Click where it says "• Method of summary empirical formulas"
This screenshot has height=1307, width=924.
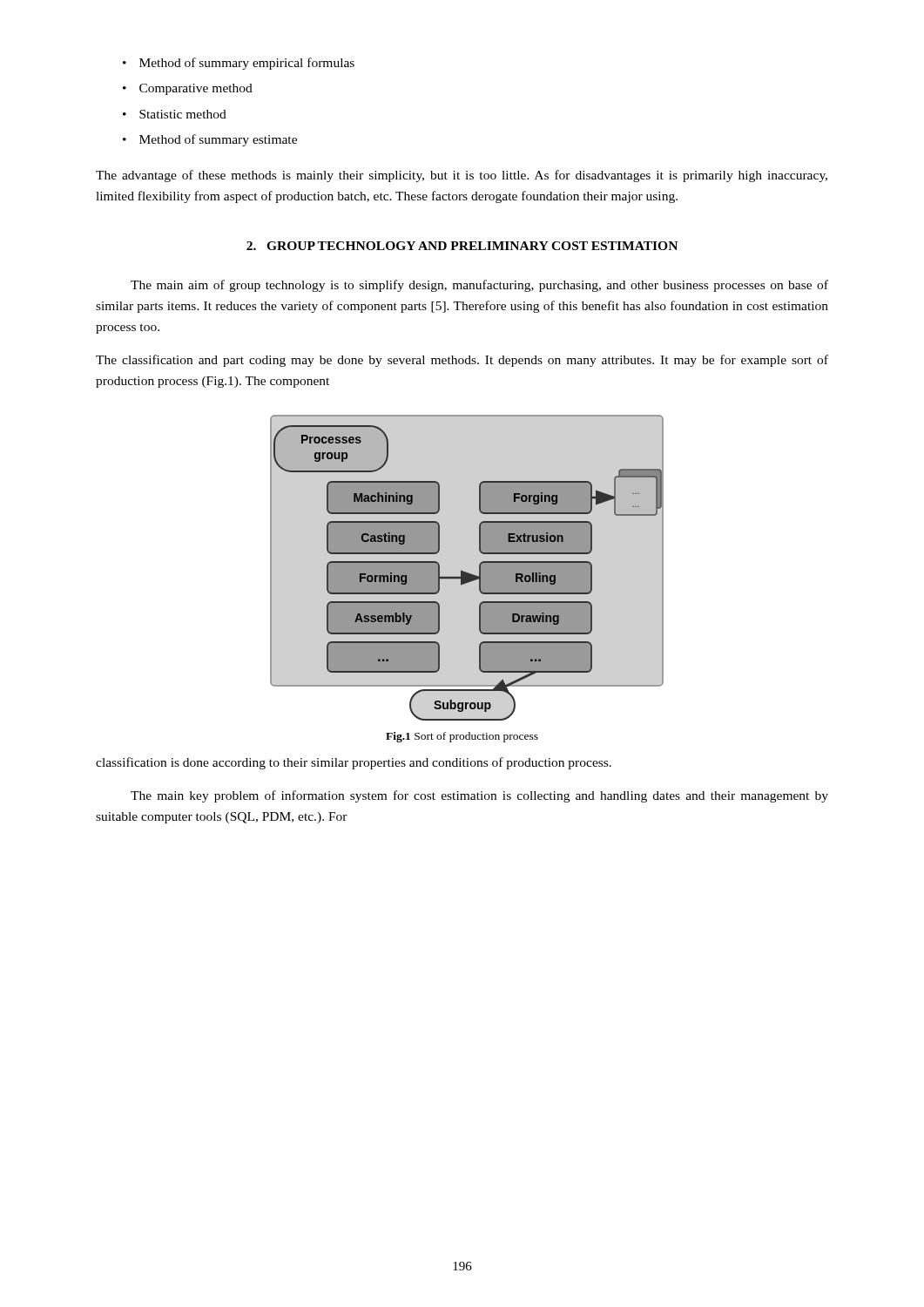click(x=238, y=62)
